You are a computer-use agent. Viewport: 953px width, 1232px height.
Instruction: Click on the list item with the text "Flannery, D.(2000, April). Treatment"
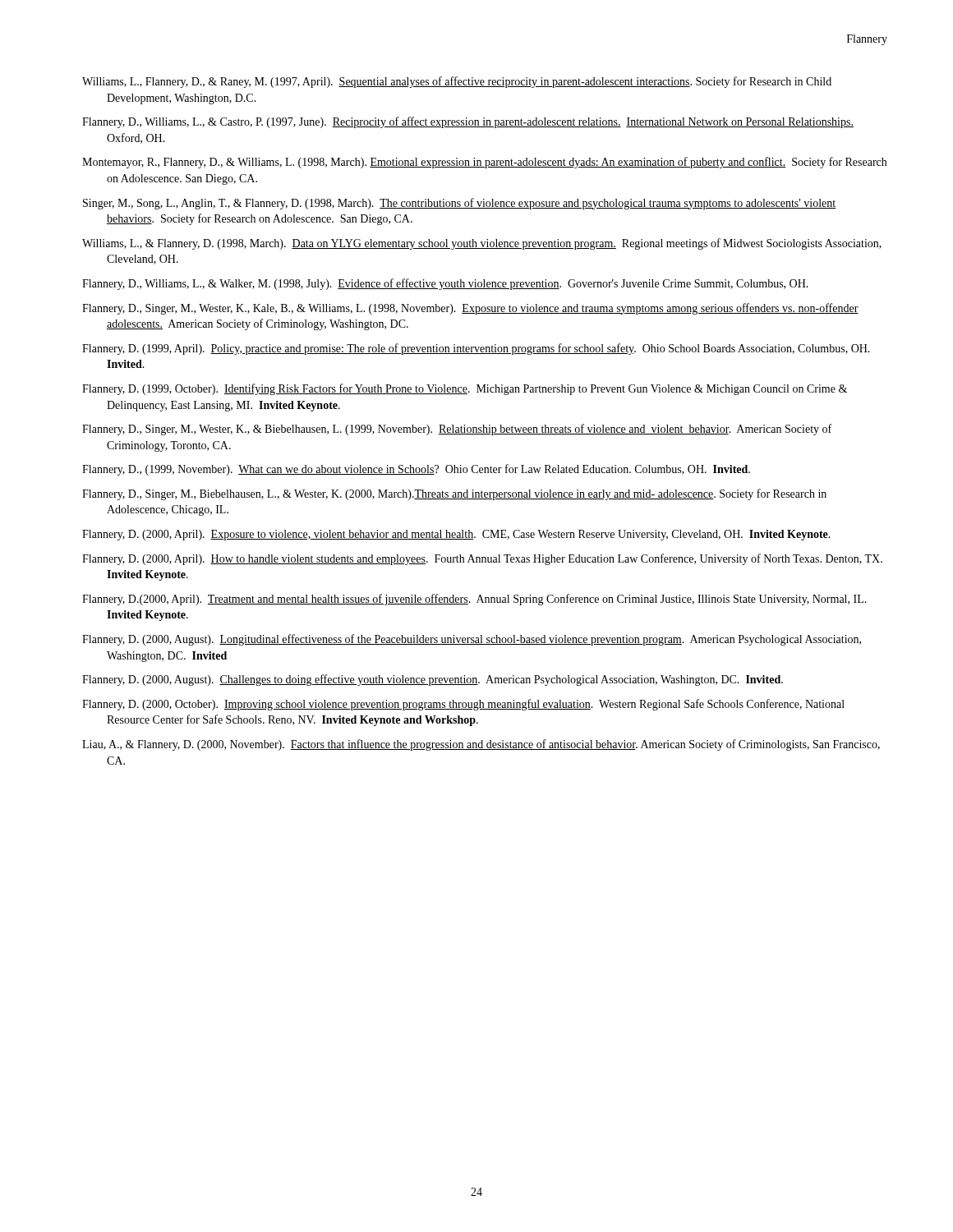click(476, 607)
